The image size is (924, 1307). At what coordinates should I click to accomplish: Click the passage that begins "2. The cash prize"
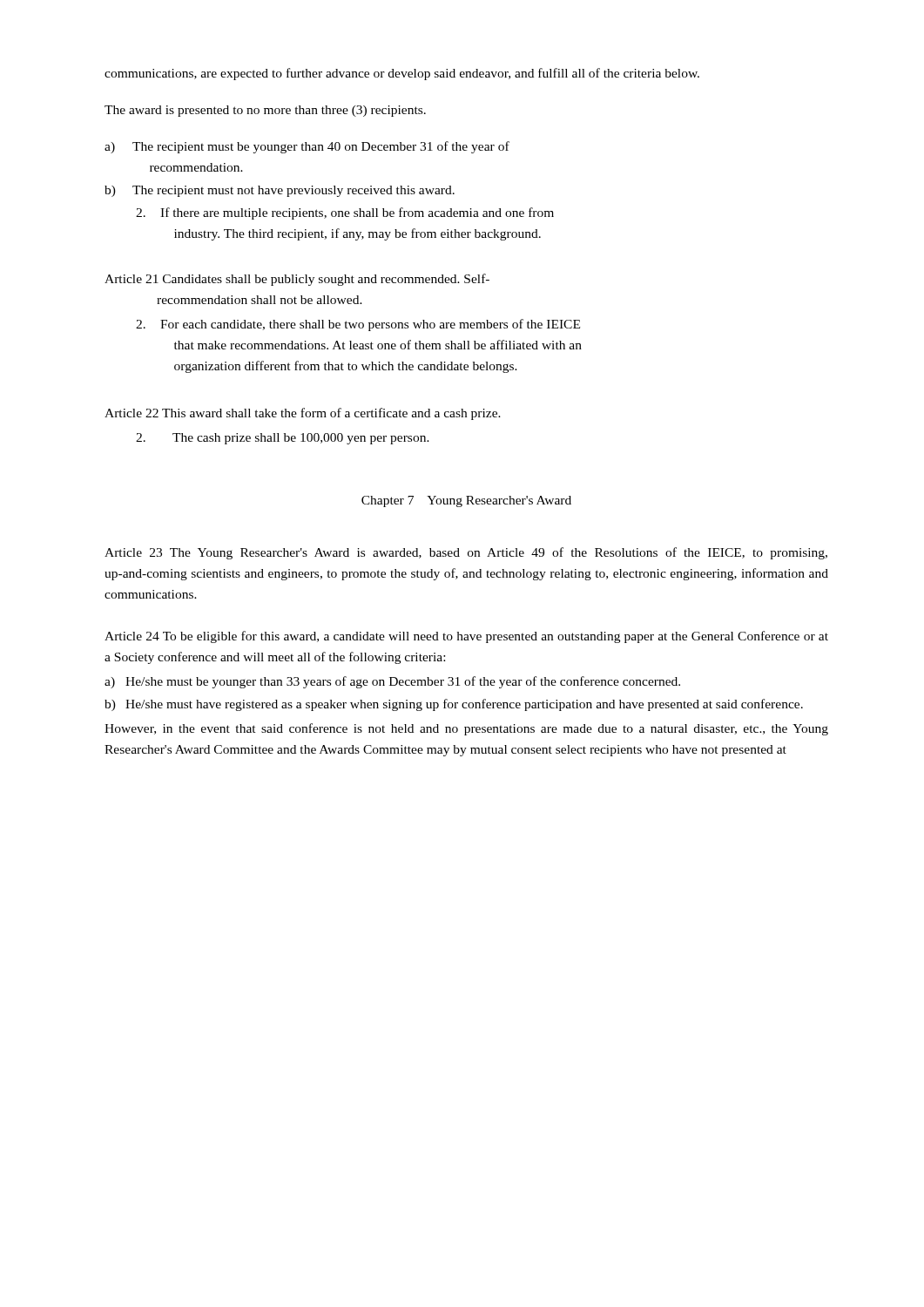[x=283, y=439]
